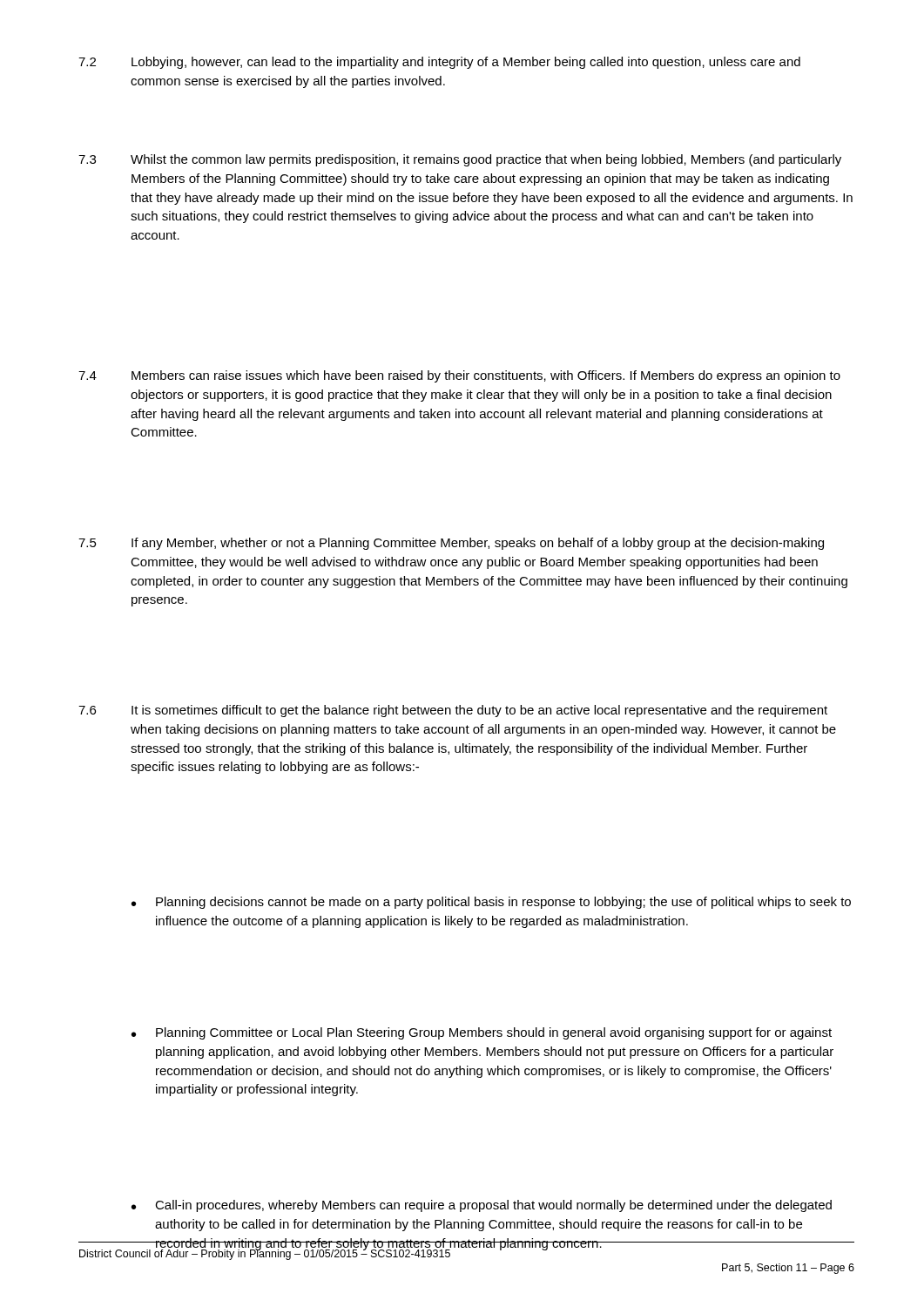Click on the text block starting "7.6 It is sometimes"
Screen dimensions: 1307x924
pos(466,738)
